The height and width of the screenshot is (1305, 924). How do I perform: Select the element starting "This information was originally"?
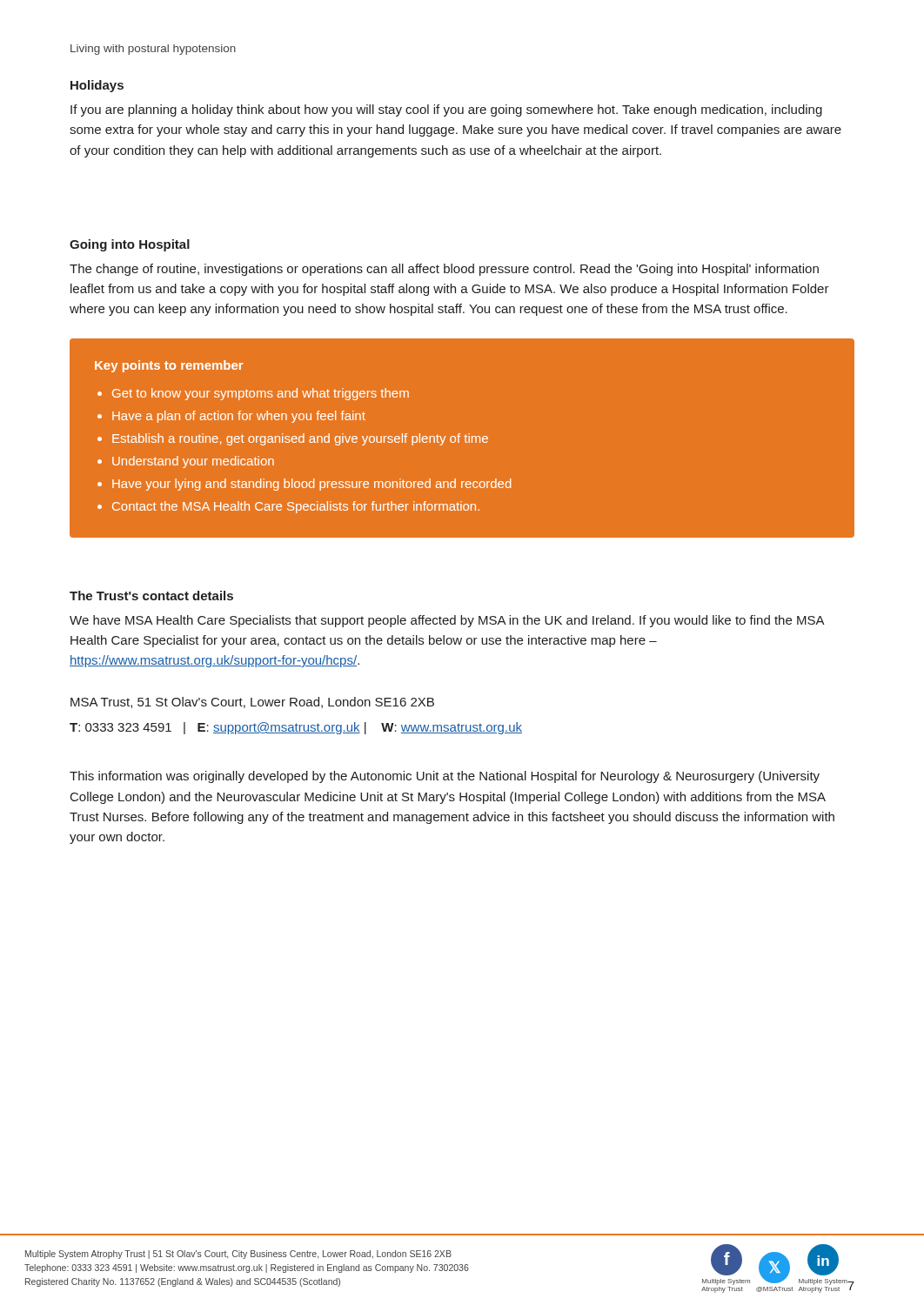pyautogui.click(x=452, y=806)
